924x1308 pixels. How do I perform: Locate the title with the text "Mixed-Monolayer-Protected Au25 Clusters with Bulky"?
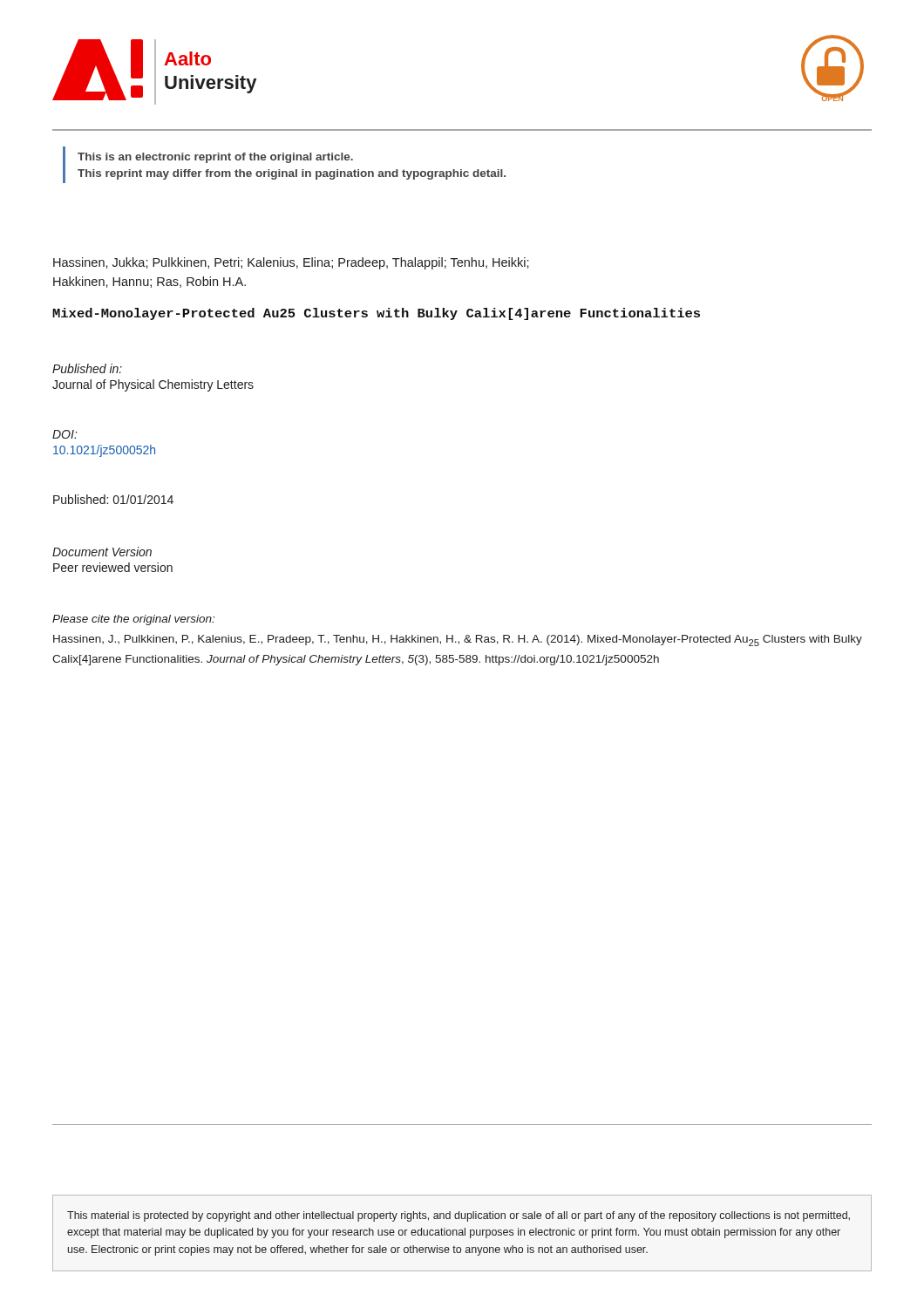coord(377,314)
